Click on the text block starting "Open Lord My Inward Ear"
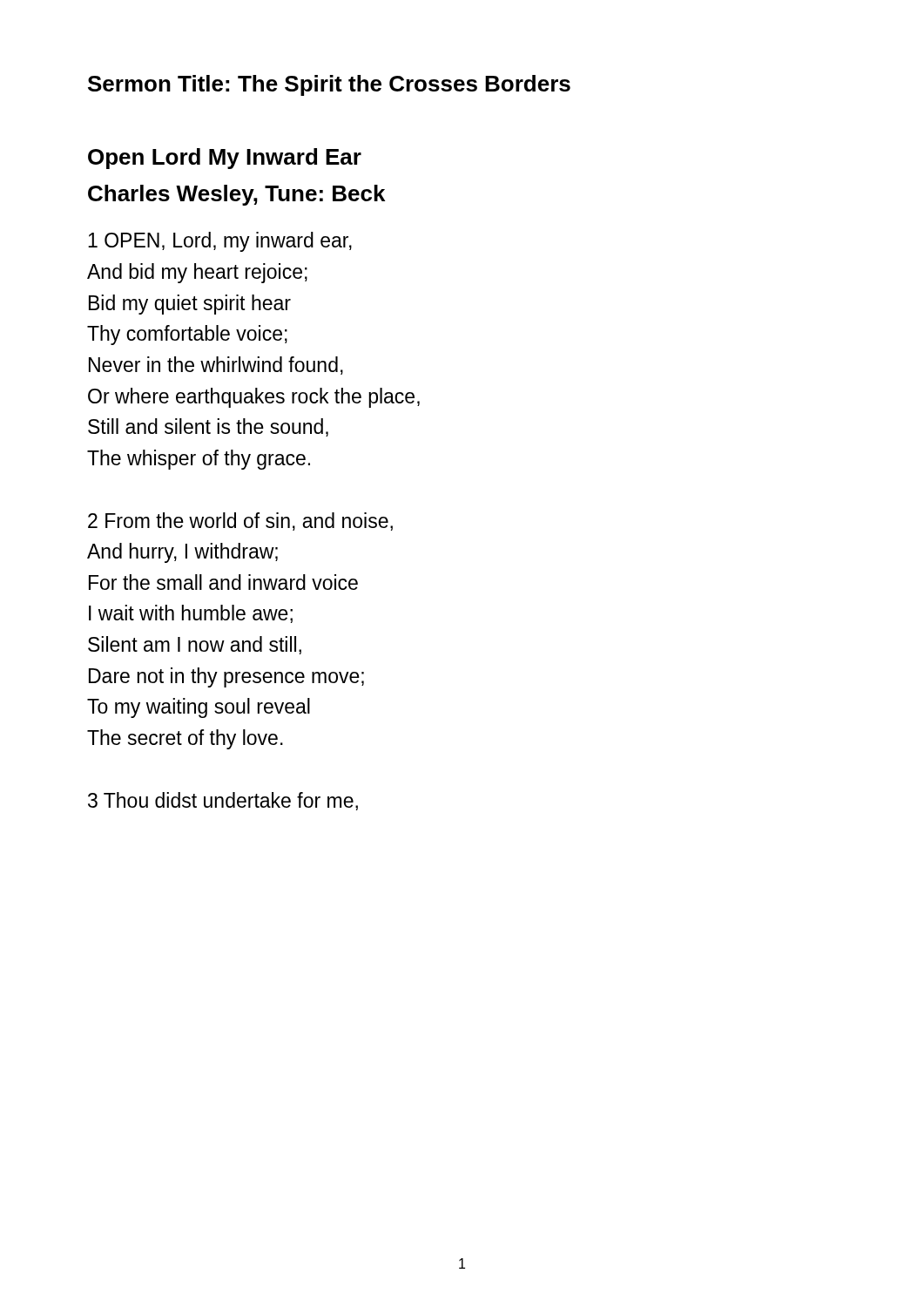The height and width of the screenshot is (1307, 924). click(x=224, y=157)
